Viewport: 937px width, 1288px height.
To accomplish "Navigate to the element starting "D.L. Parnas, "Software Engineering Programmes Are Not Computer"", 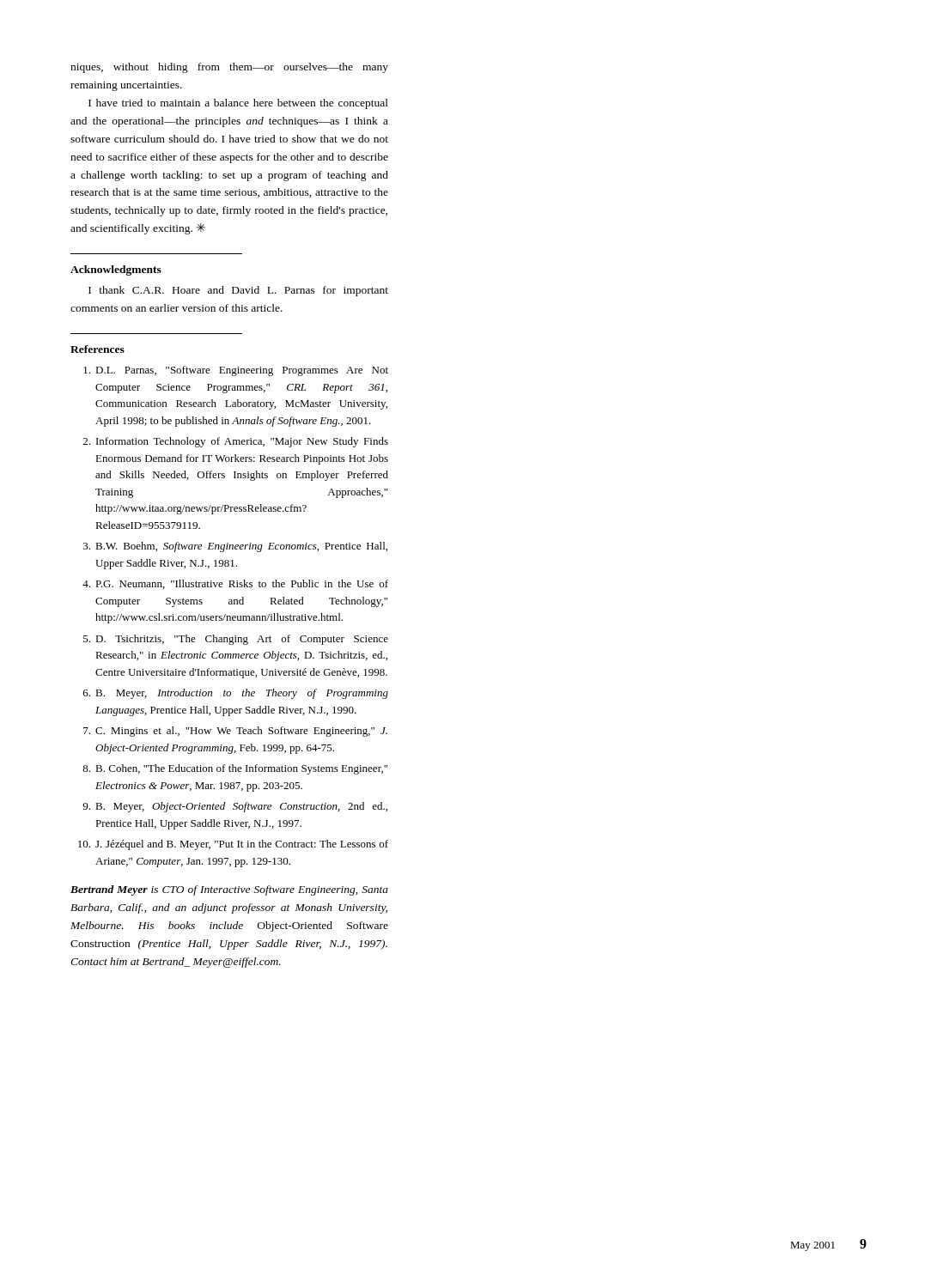I will (229, 395).
